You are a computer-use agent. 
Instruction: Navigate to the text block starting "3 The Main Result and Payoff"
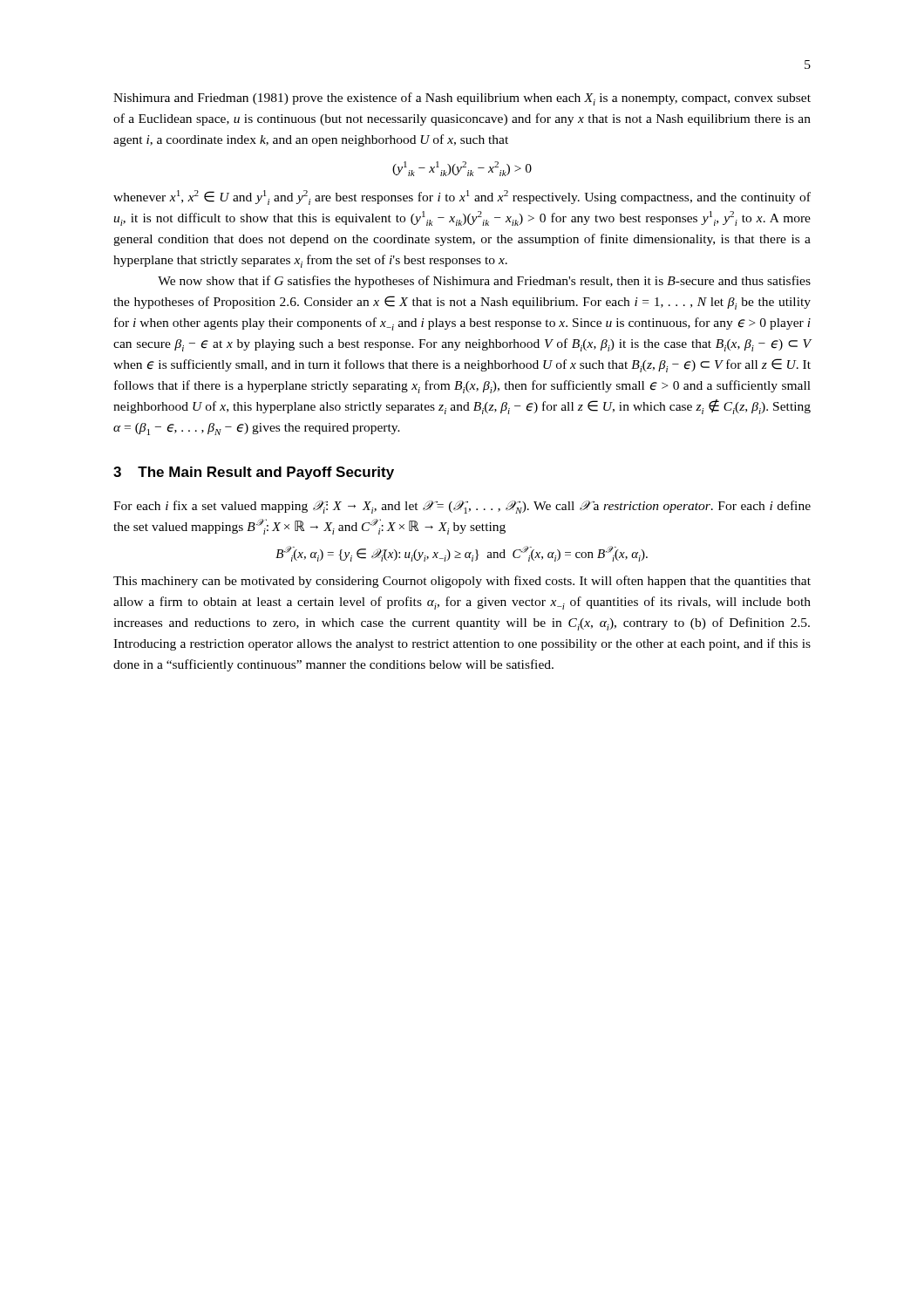tap(254, 472)
